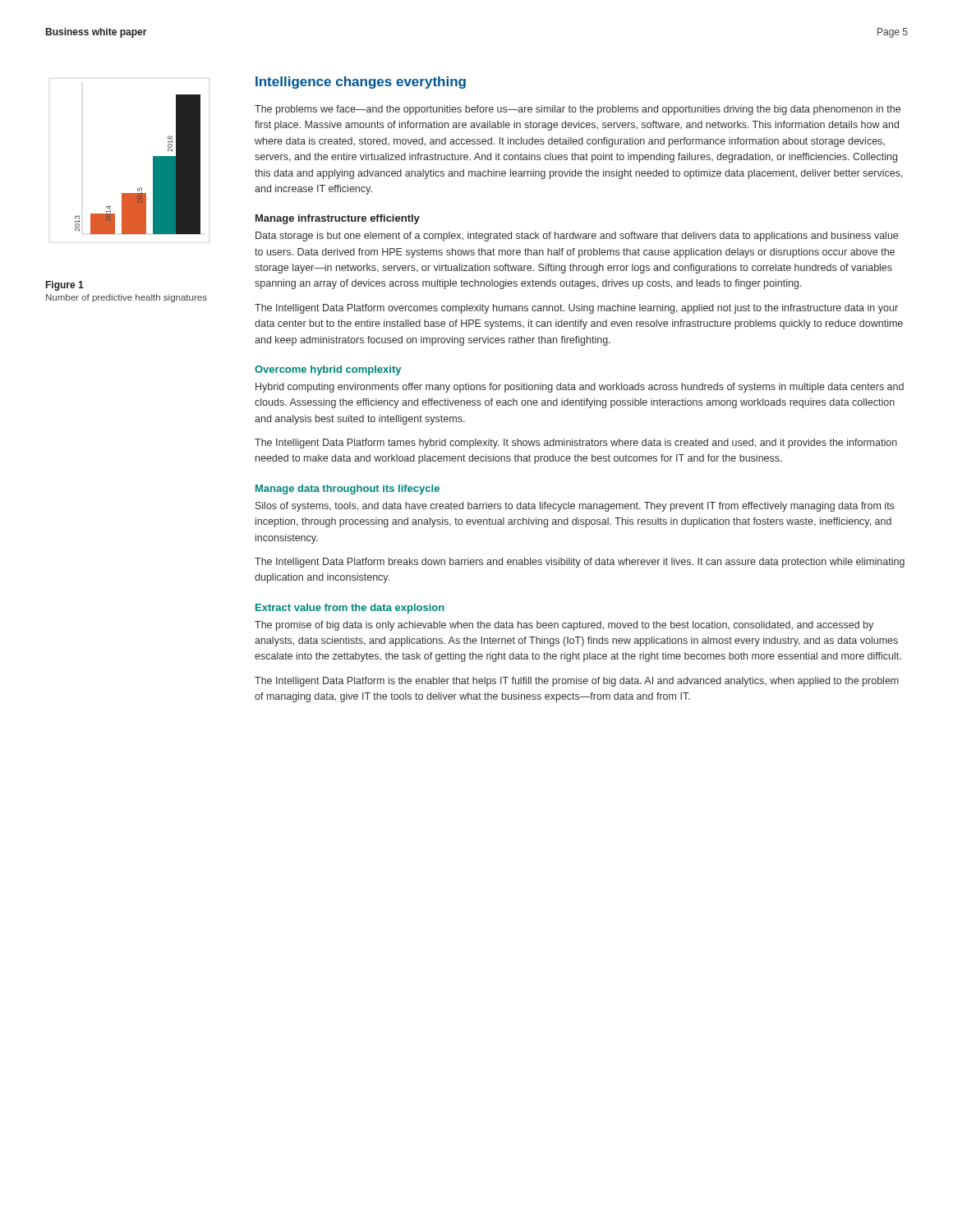Image resolution: width=953 pixels, height=1232 pixels.
Task: Click on the text starting "Manage infrastructure efficiently"
Action: coord(337,218)
